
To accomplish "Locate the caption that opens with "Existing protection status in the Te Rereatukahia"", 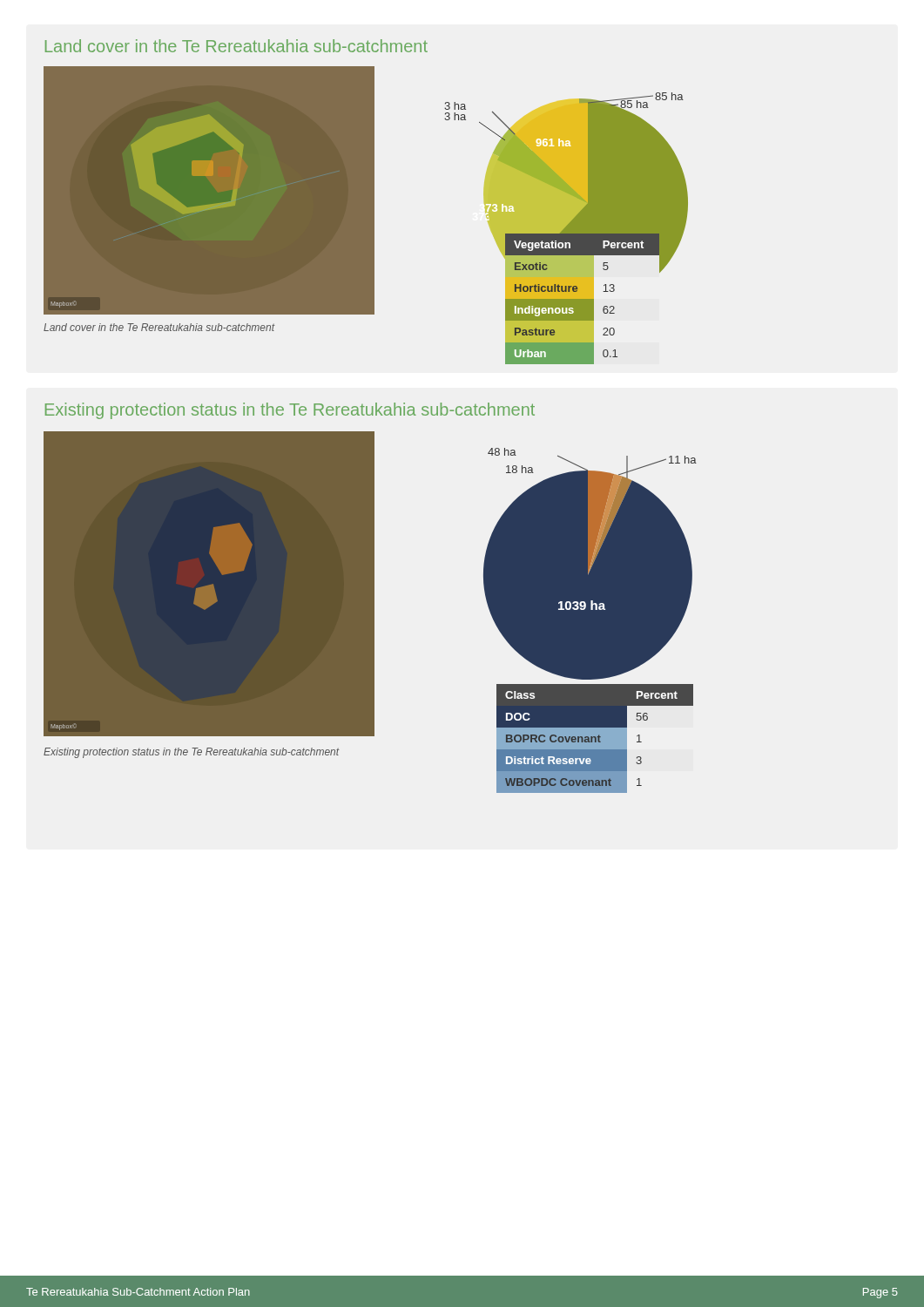I will click(x=191, y=752).
